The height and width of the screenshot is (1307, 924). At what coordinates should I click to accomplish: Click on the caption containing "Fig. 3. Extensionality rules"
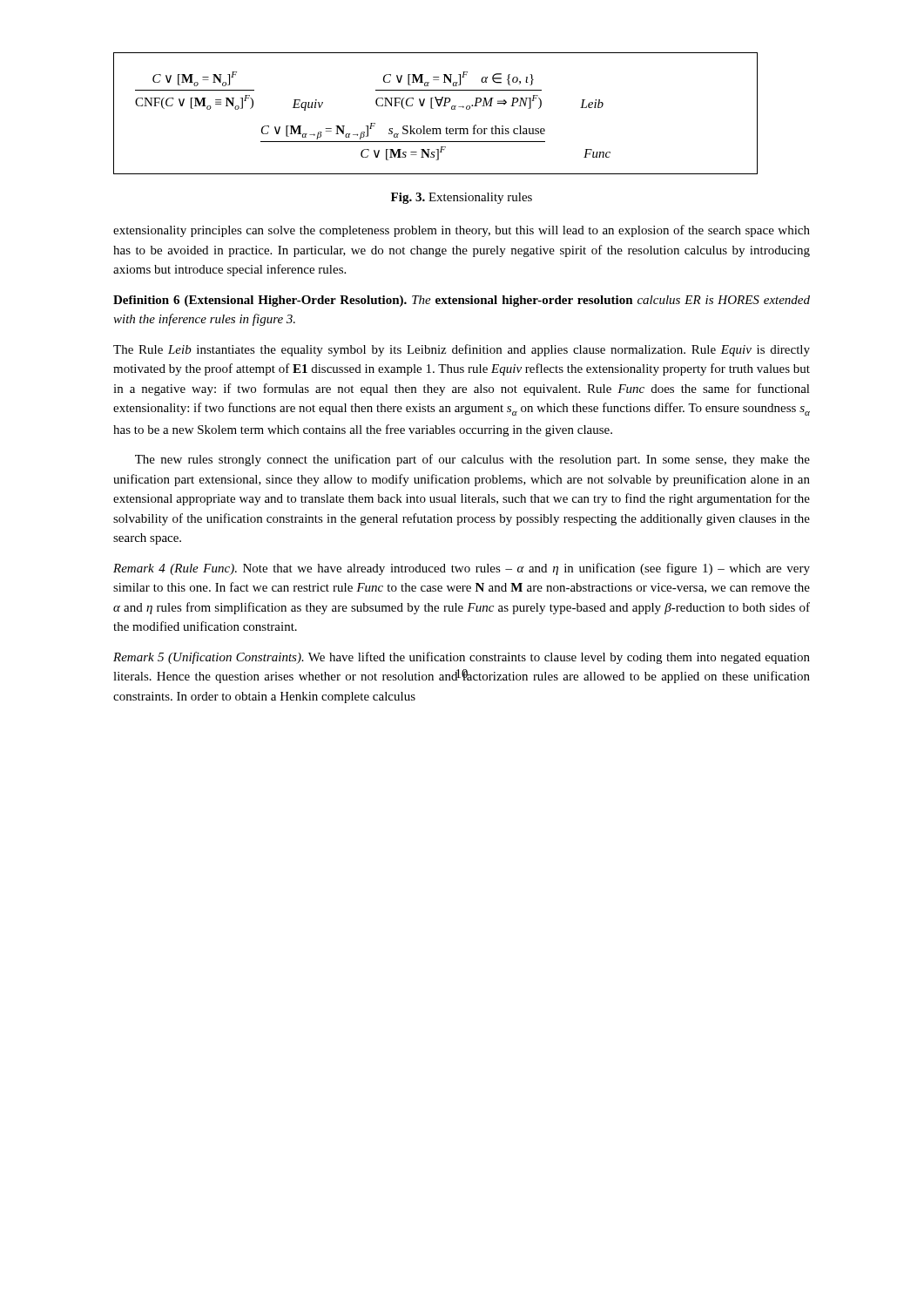tap(462, 197)
